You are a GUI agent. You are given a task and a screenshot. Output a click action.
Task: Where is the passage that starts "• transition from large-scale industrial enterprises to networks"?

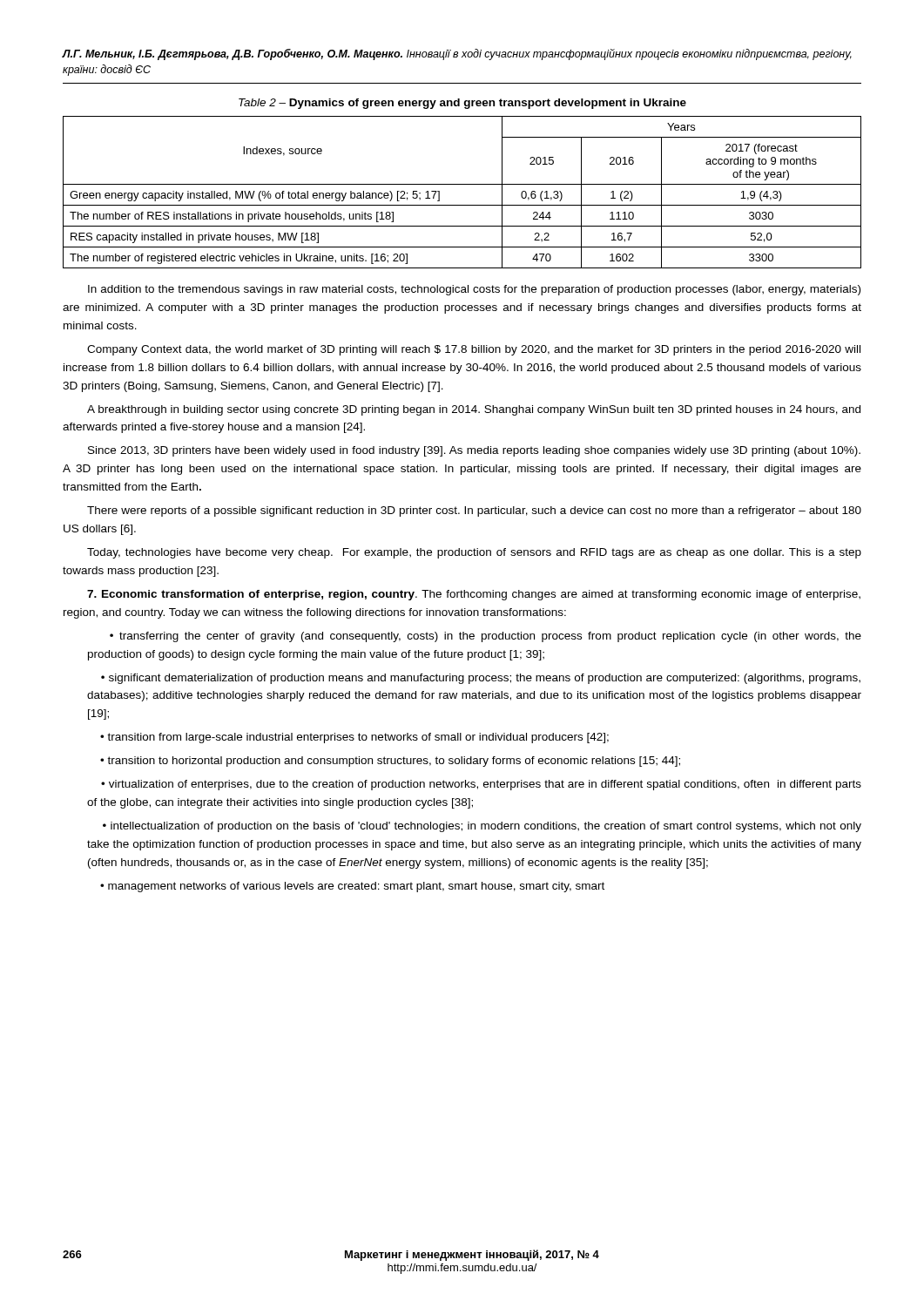tap(348, 737)
